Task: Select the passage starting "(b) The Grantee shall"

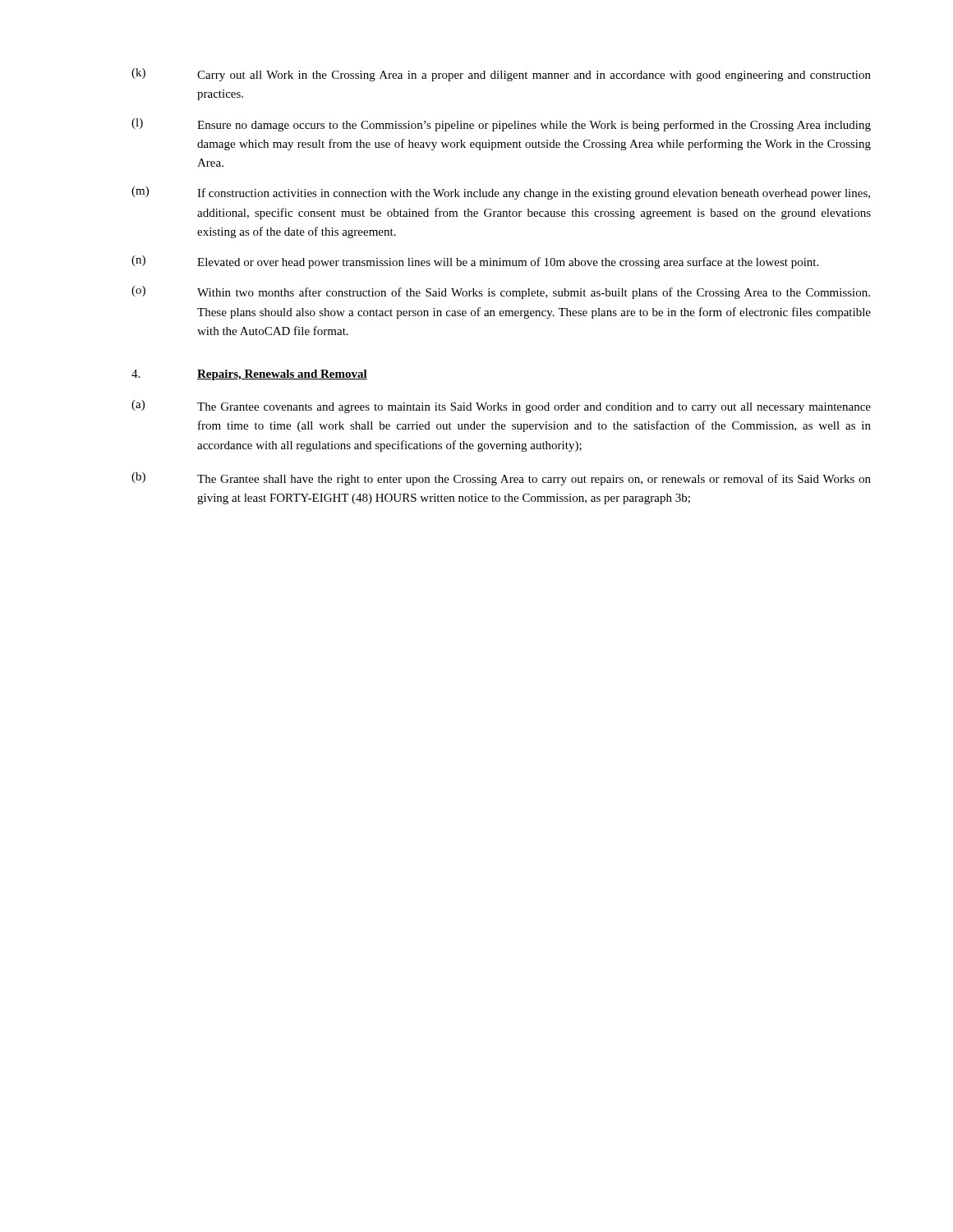Action: click(501, 489)
